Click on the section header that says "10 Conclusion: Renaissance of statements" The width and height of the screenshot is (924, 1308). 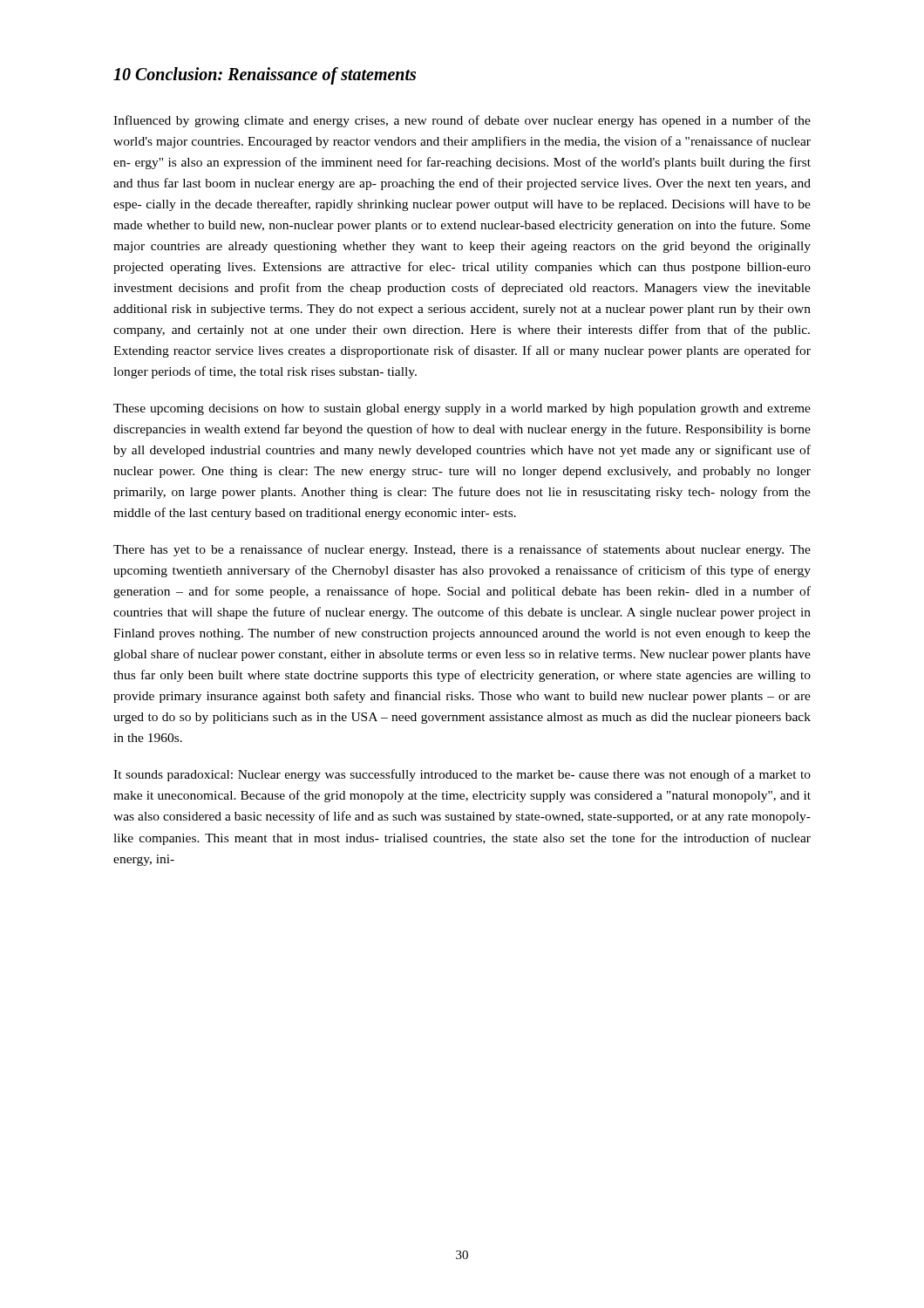tap(265, 74)
